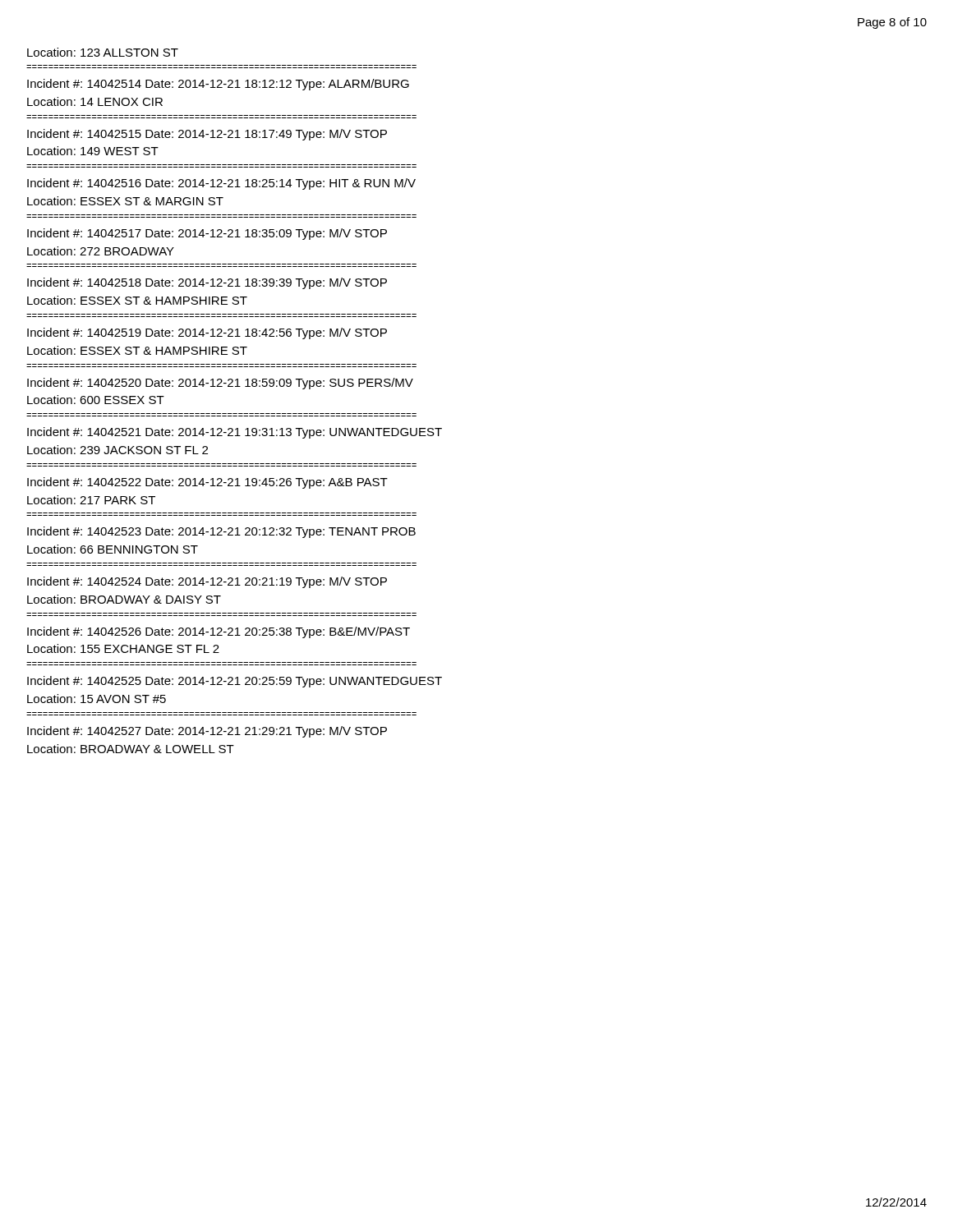Click on the region starting "Location: 123 ALLSTON"

click(102, 52)
